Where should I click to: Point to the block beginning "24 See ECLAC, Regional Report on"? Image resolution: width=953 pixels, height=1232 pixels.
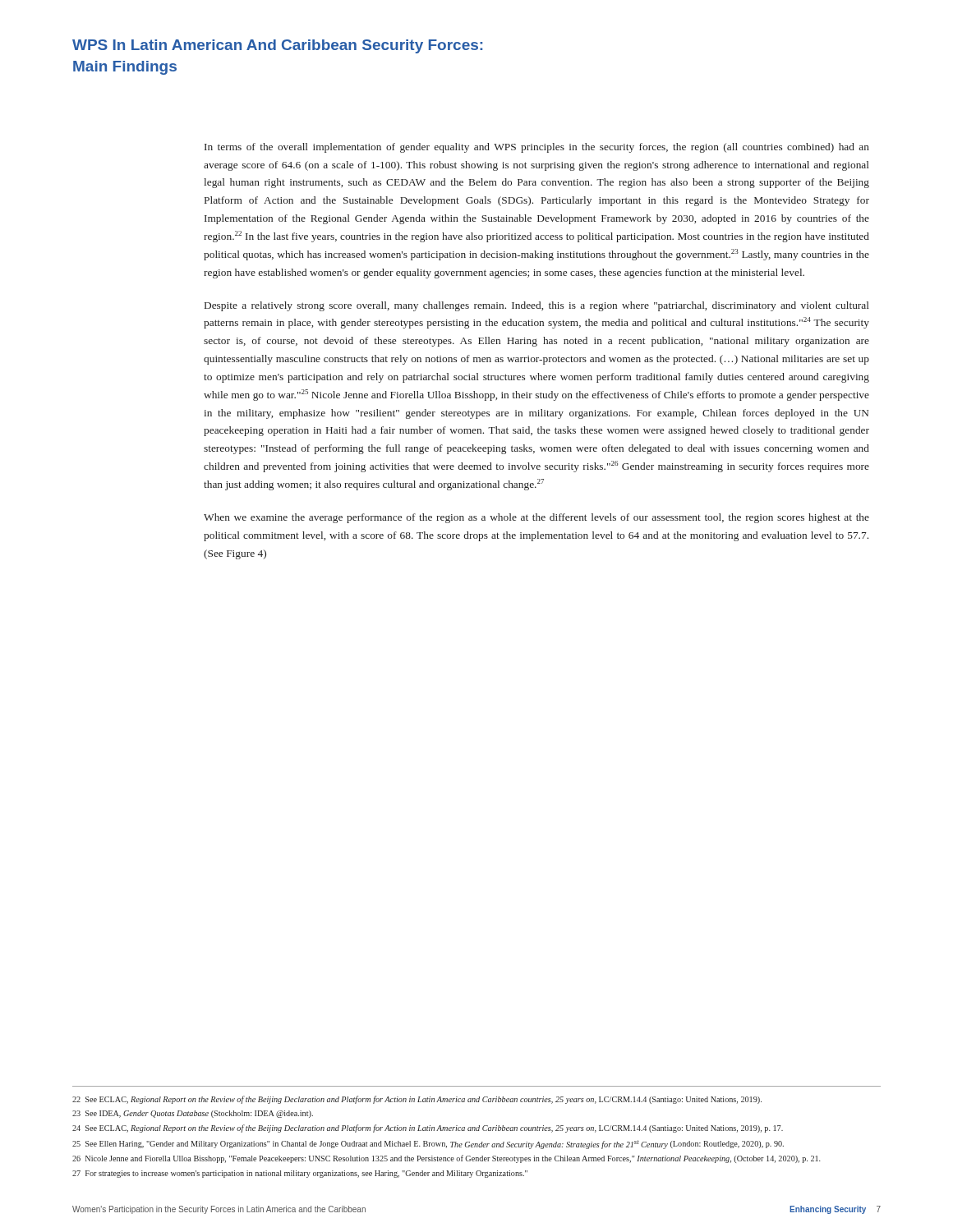point(428,1128)
